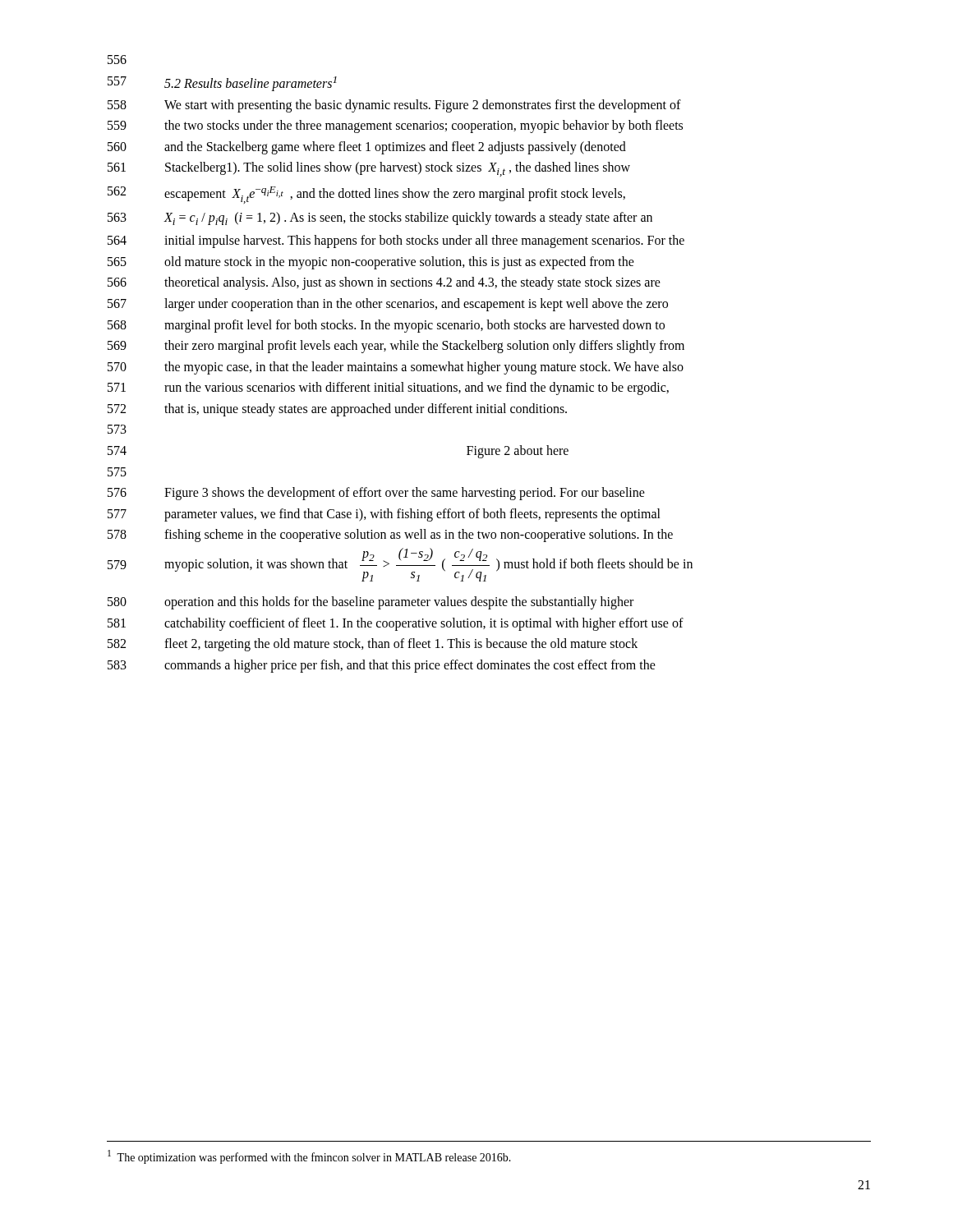Screen dimensions: 1232x953
Task: Navigate to the text starting "577 parameter values, we find that"
Action: coord(489,514)
